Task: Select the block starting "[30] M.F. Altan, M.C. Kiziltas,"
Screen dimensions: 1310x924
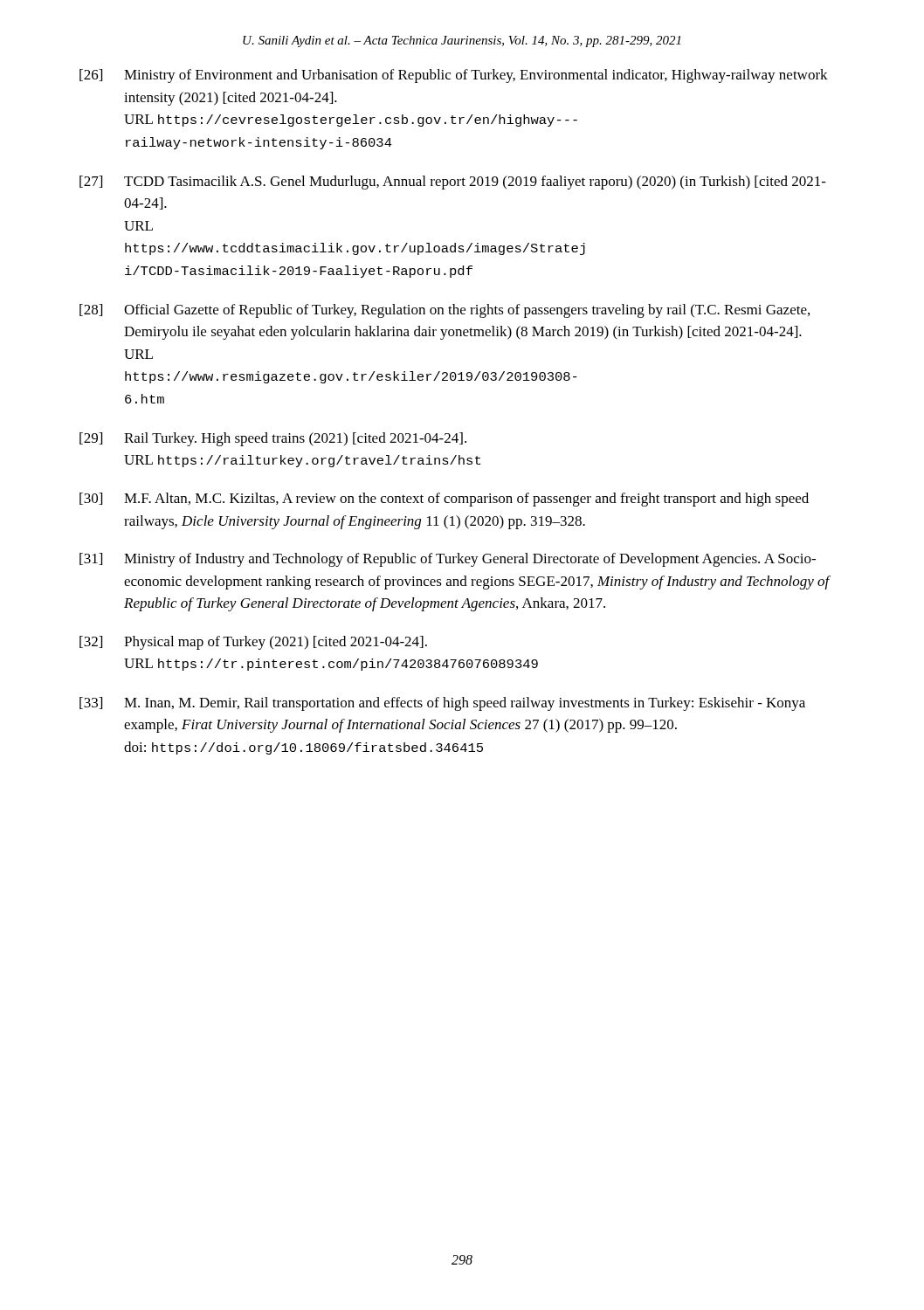Action: coord(462,510)
